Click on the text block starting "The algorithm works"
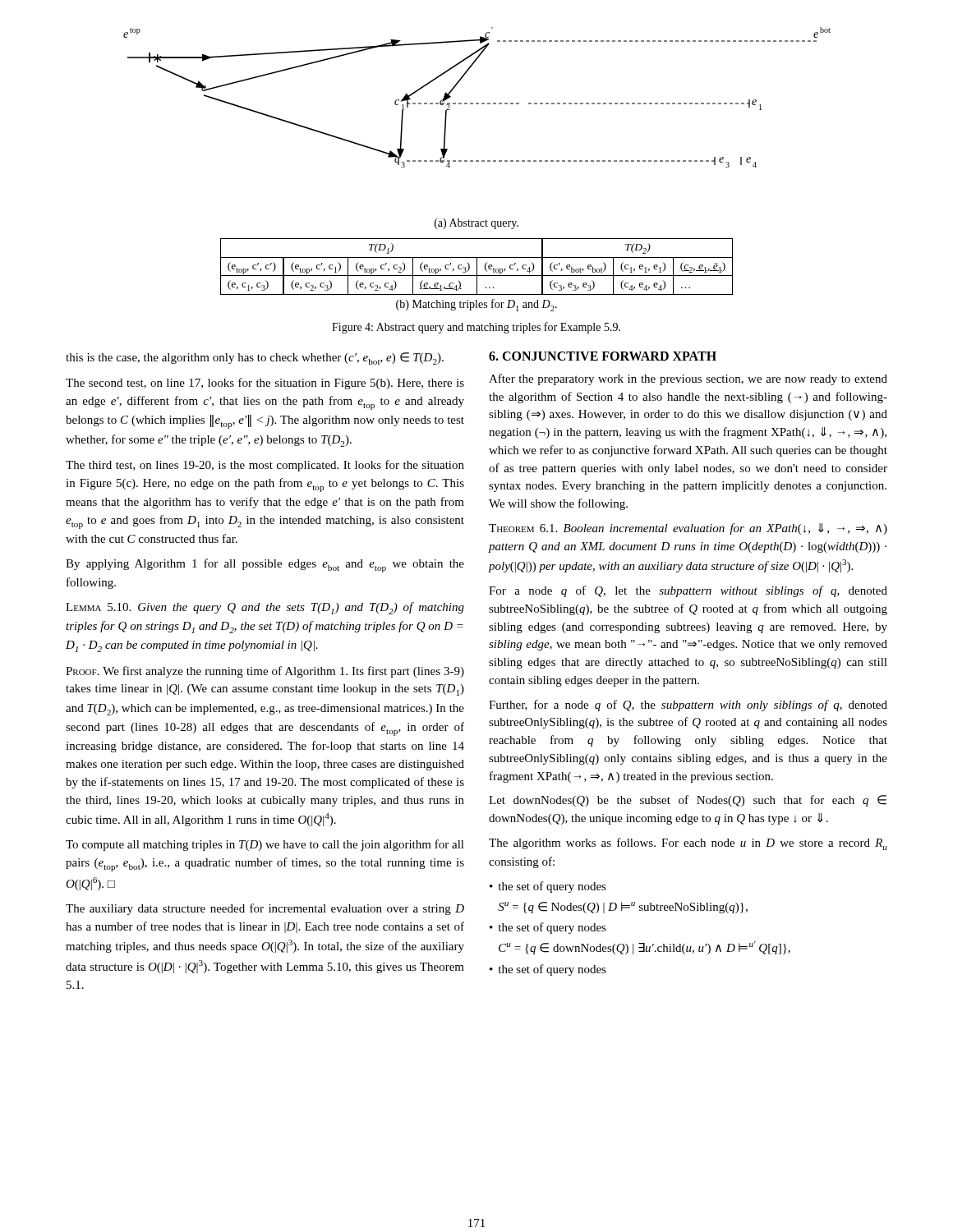 [688, 852]
